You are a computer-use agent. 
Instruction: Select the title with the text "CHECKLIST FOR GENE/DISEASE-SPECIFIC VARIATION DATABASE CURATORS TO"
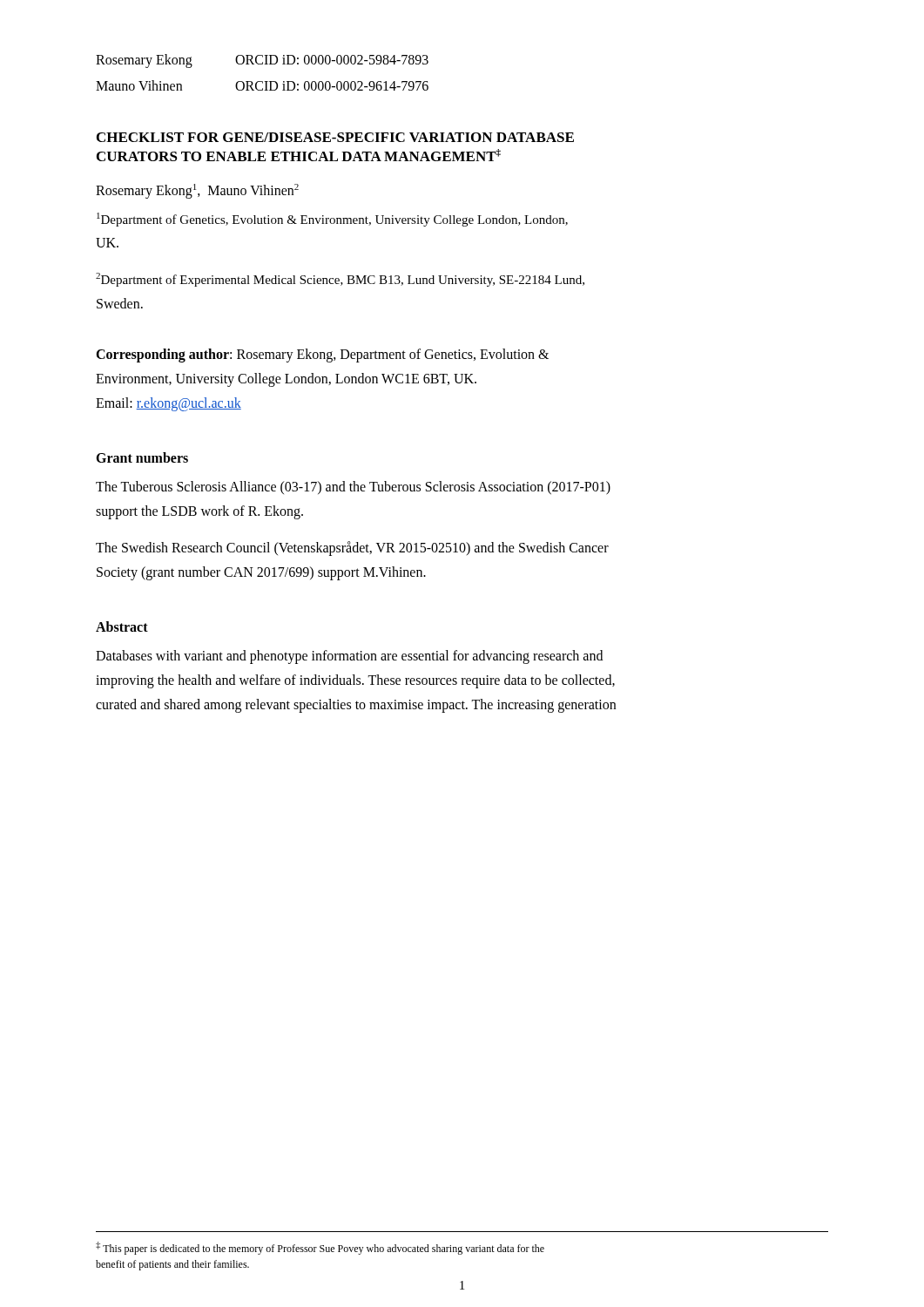click(462, 147)
